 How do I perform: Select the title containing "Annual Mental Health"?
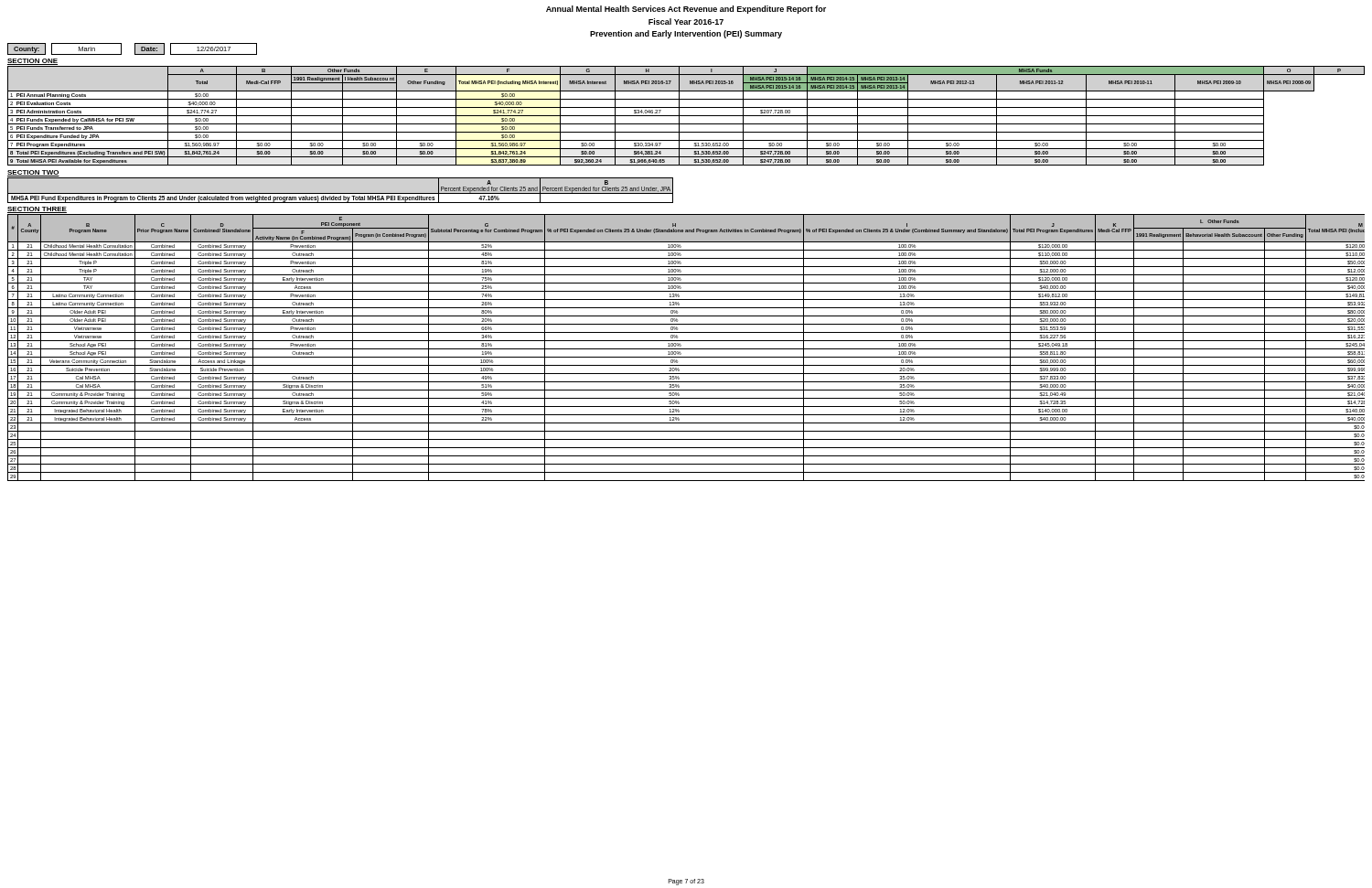(686, 21)
